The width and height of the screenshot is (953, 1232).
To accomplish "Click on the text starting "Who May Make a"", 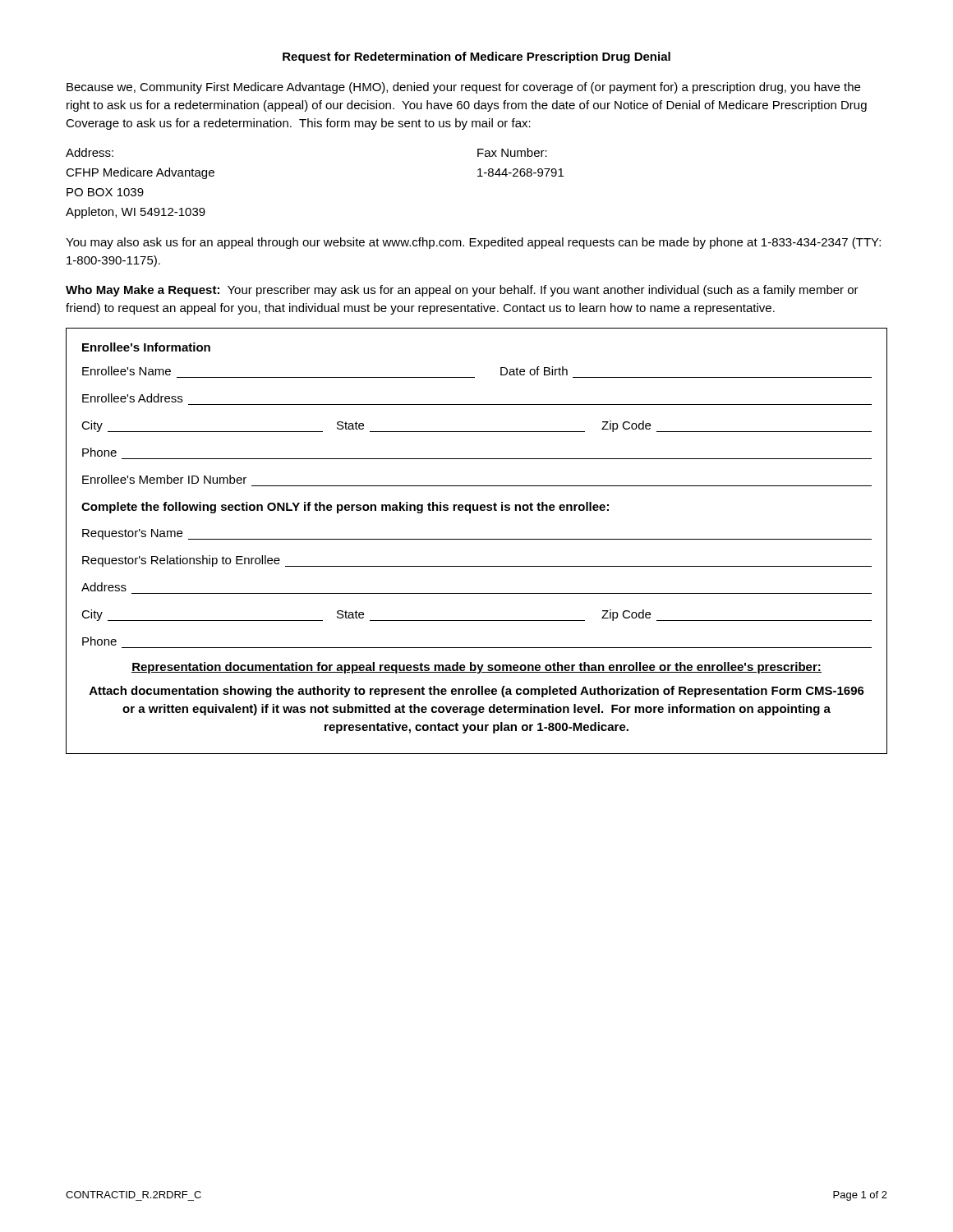I will point(462,298).
